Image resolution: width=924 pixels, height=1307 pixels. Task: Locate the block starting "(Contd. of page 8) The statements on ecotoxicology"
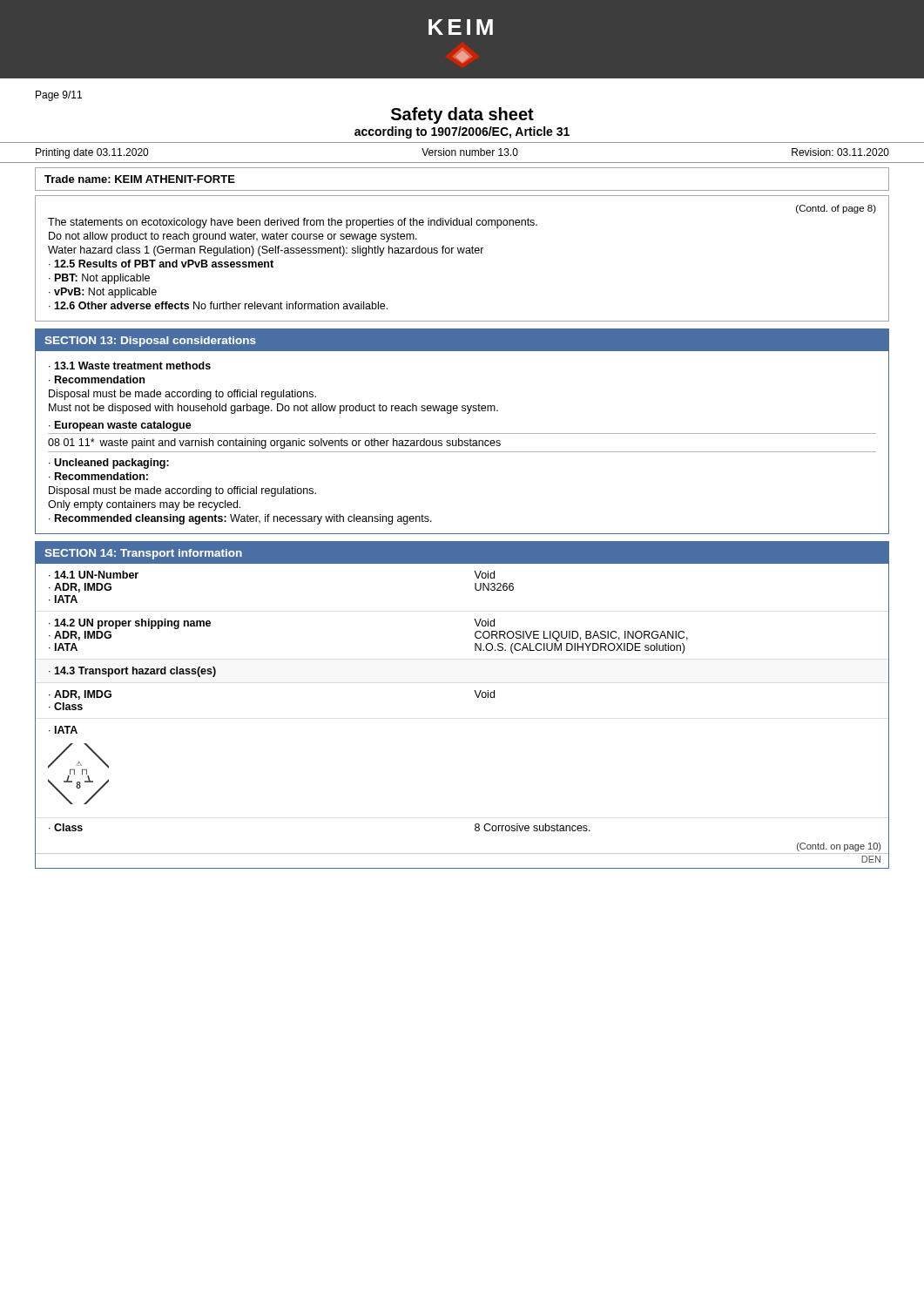pos(462,257)
